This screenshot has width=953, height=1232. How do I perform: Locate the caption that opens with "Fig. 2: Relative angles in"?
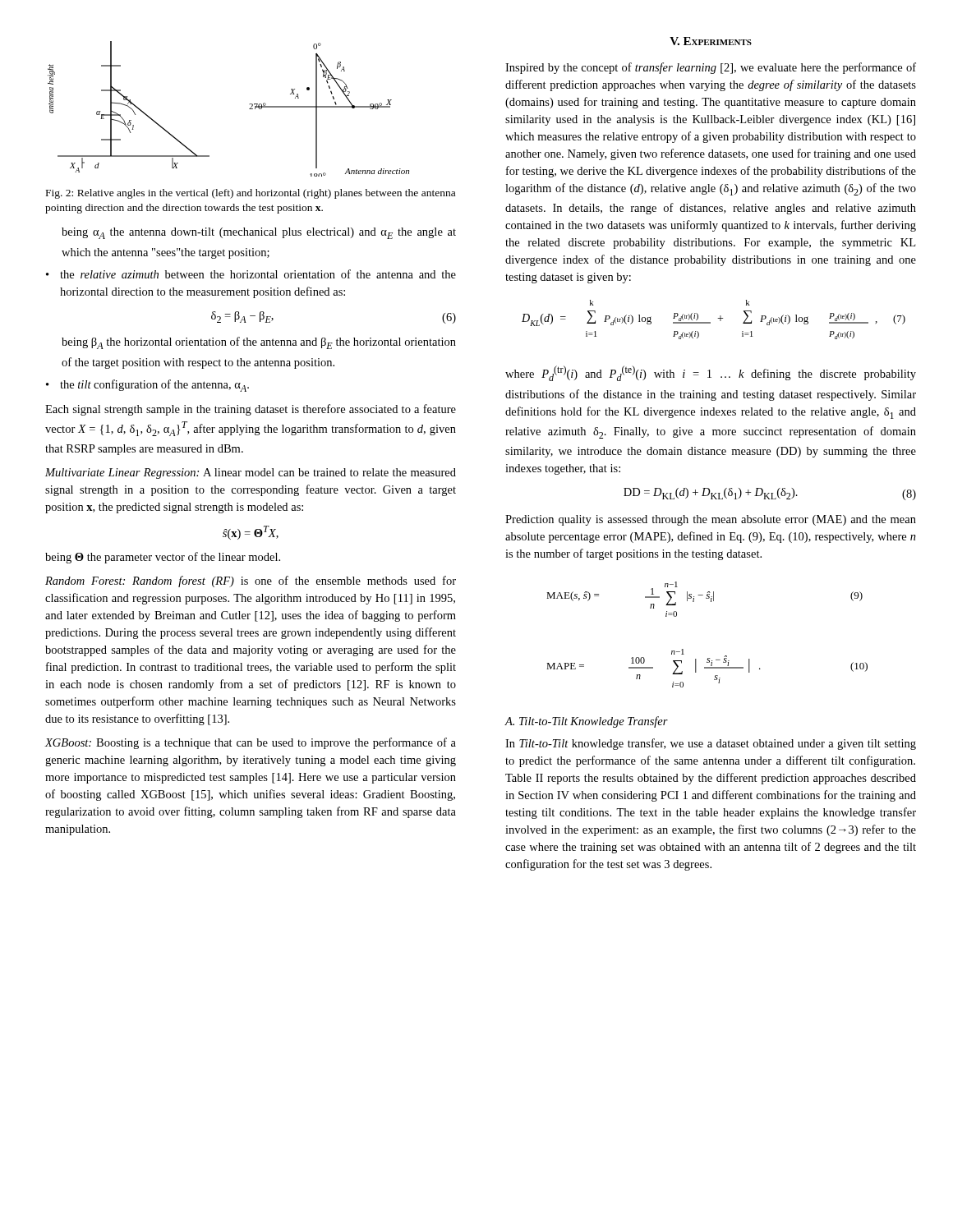[x=250, y=200]
